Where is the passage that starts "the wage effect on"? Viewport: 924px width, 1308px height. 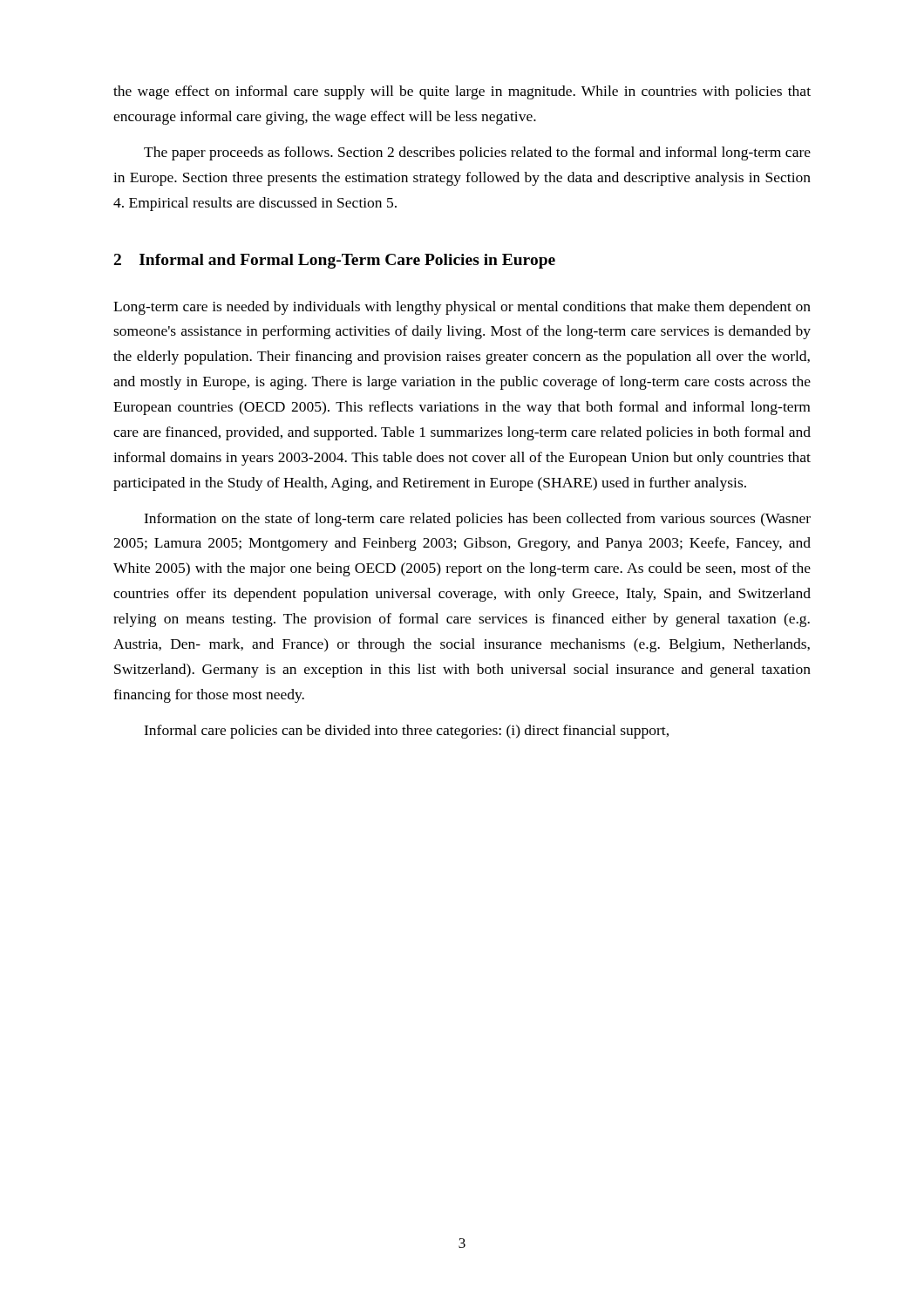pyautogui.click(x=462, y=103)
